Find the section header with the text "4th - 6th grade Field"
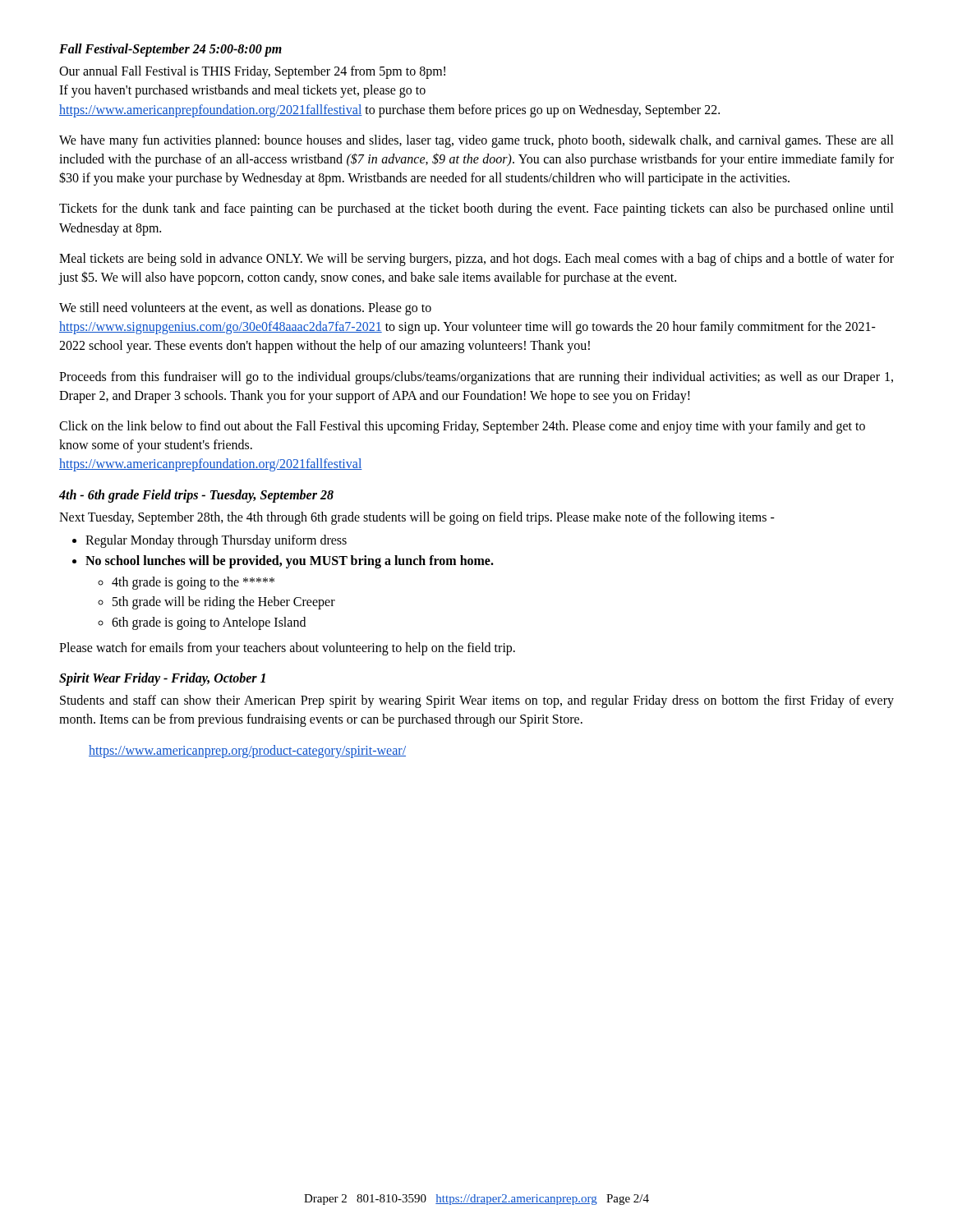Screen dimensions: 1232x953 [x=196, y=496]
